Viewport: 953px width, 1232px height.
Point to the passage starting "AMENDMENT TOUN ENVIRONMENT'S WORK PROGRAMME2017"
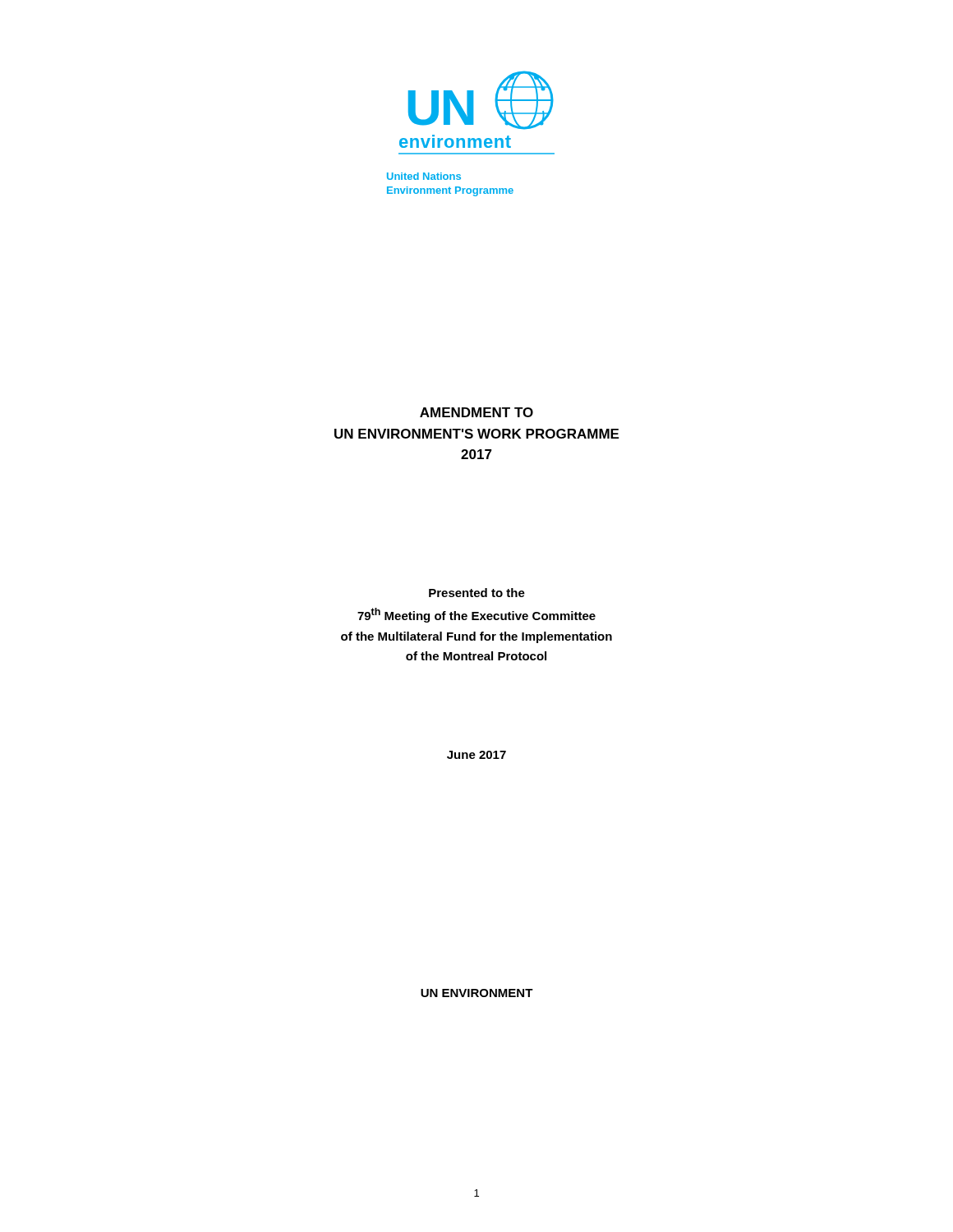476,434
